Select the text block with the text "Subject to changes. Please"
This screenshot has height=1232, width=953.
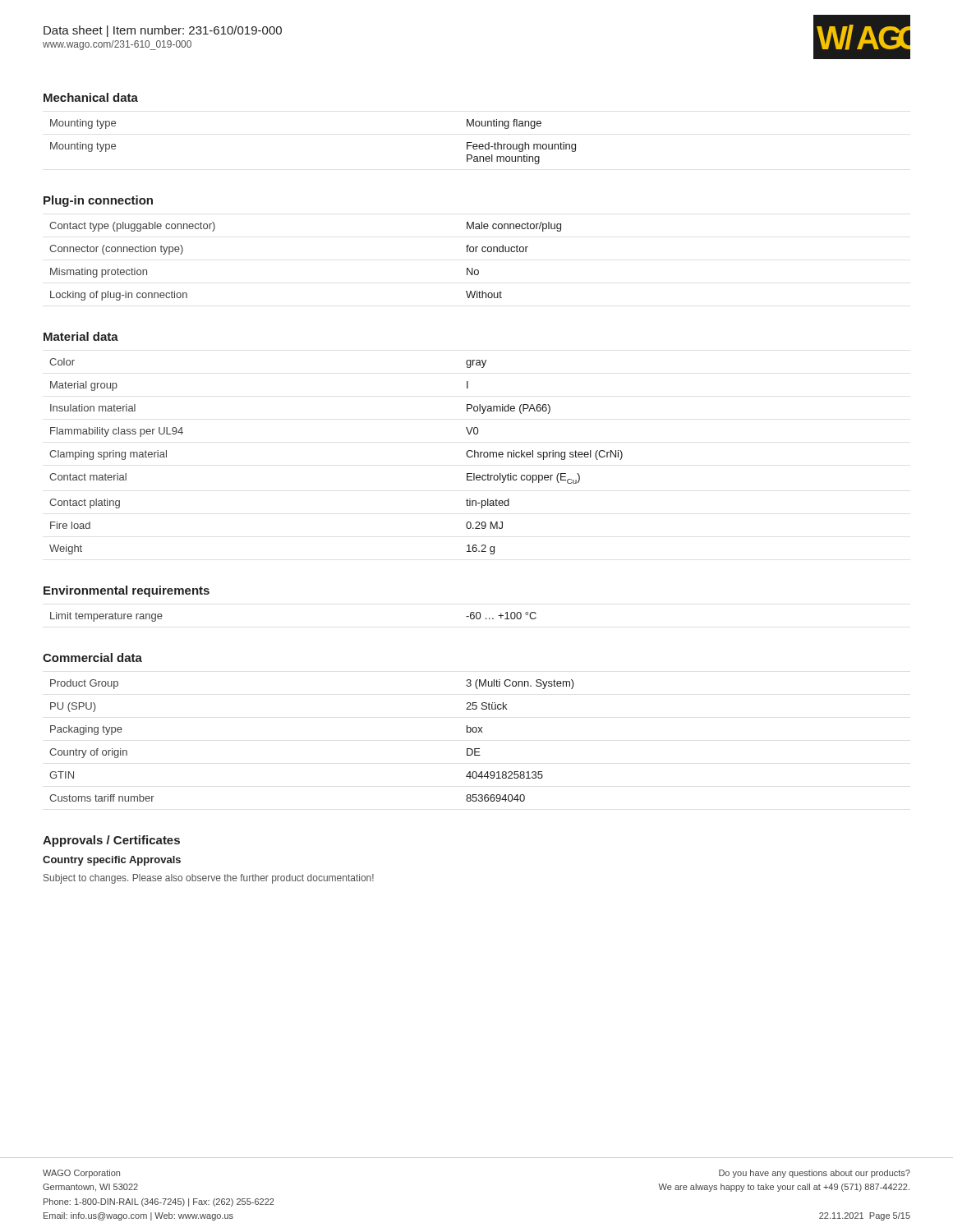coord(209,878)
